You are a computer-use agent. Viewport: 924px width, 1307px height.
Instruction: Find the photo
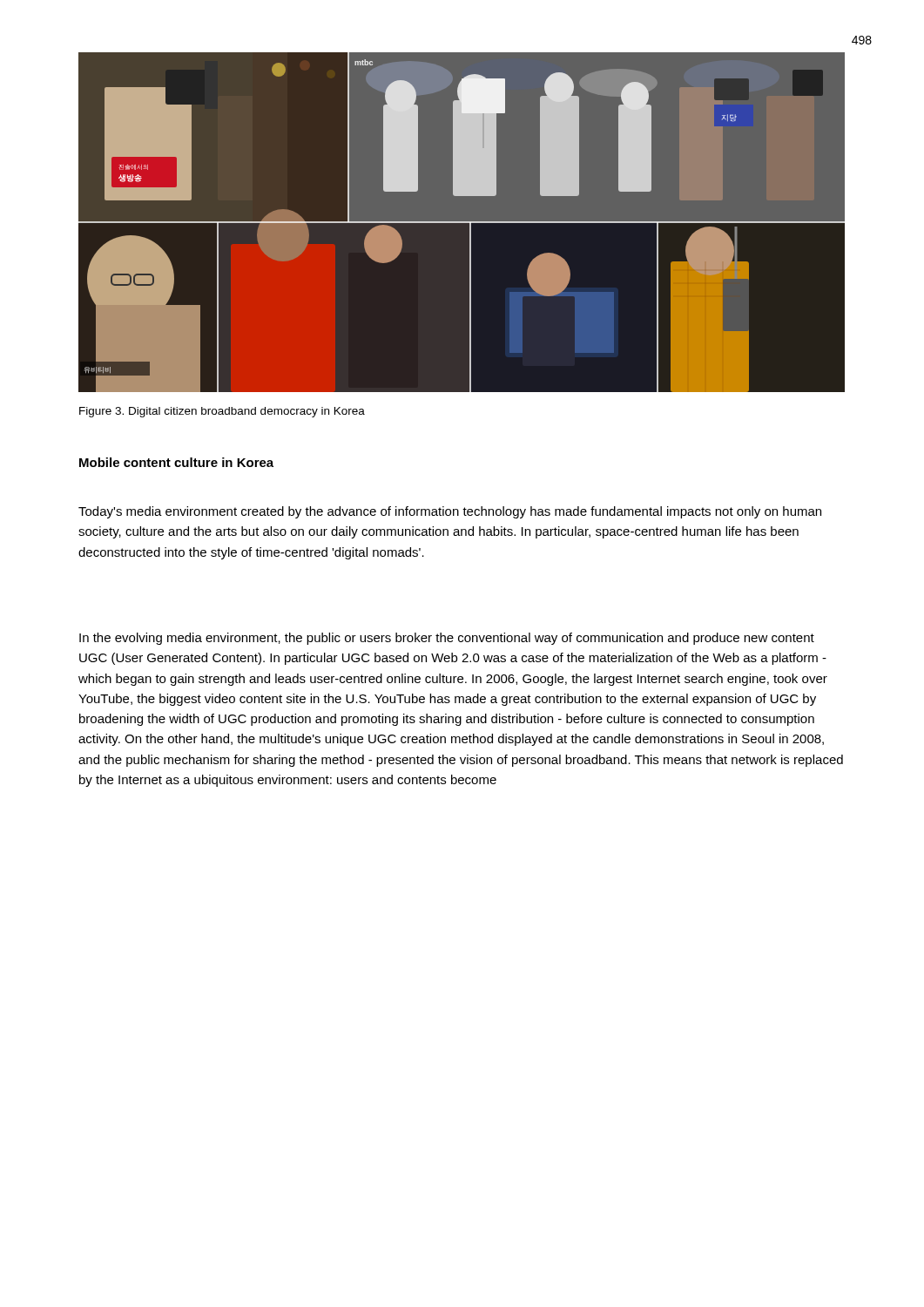tap(462, 222)
